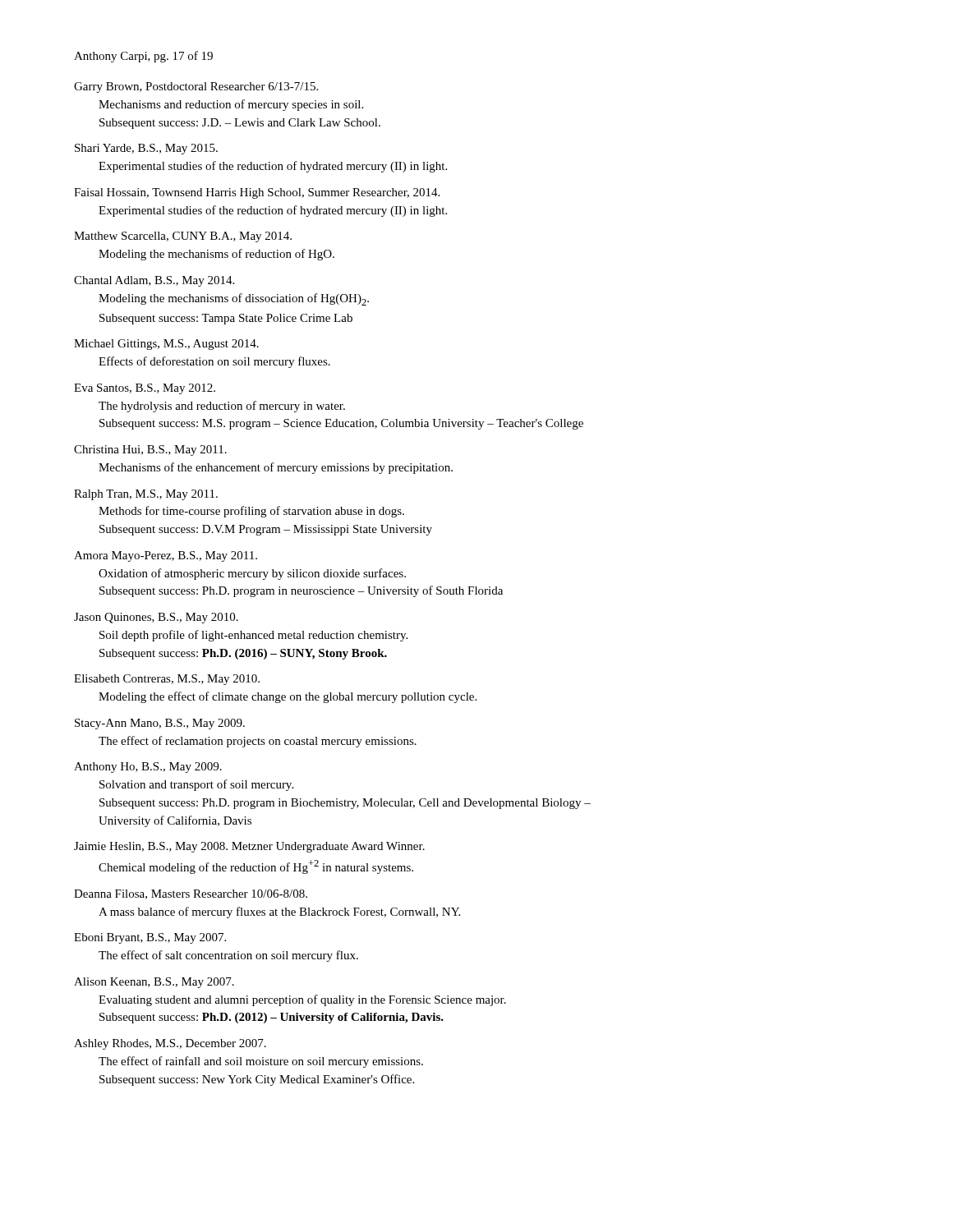Click on the list item that says "Jason Quinones, B.S., May 2010. Soil"
953x1232 pixels.
click(156, 618)
